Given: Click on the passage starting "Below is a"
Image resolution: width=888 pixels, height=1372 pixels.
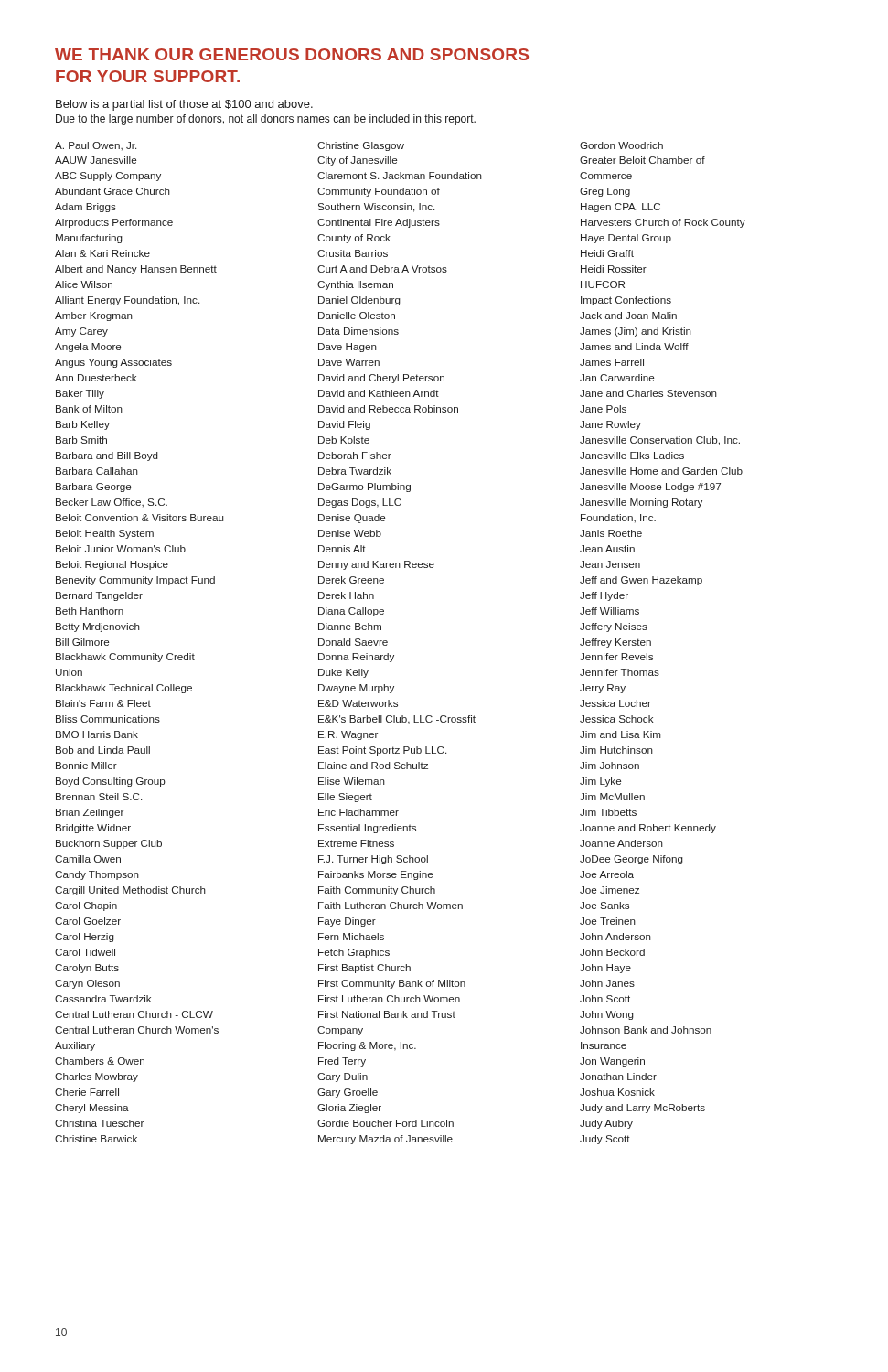Looking at the screenshot, I should point(184,105).
